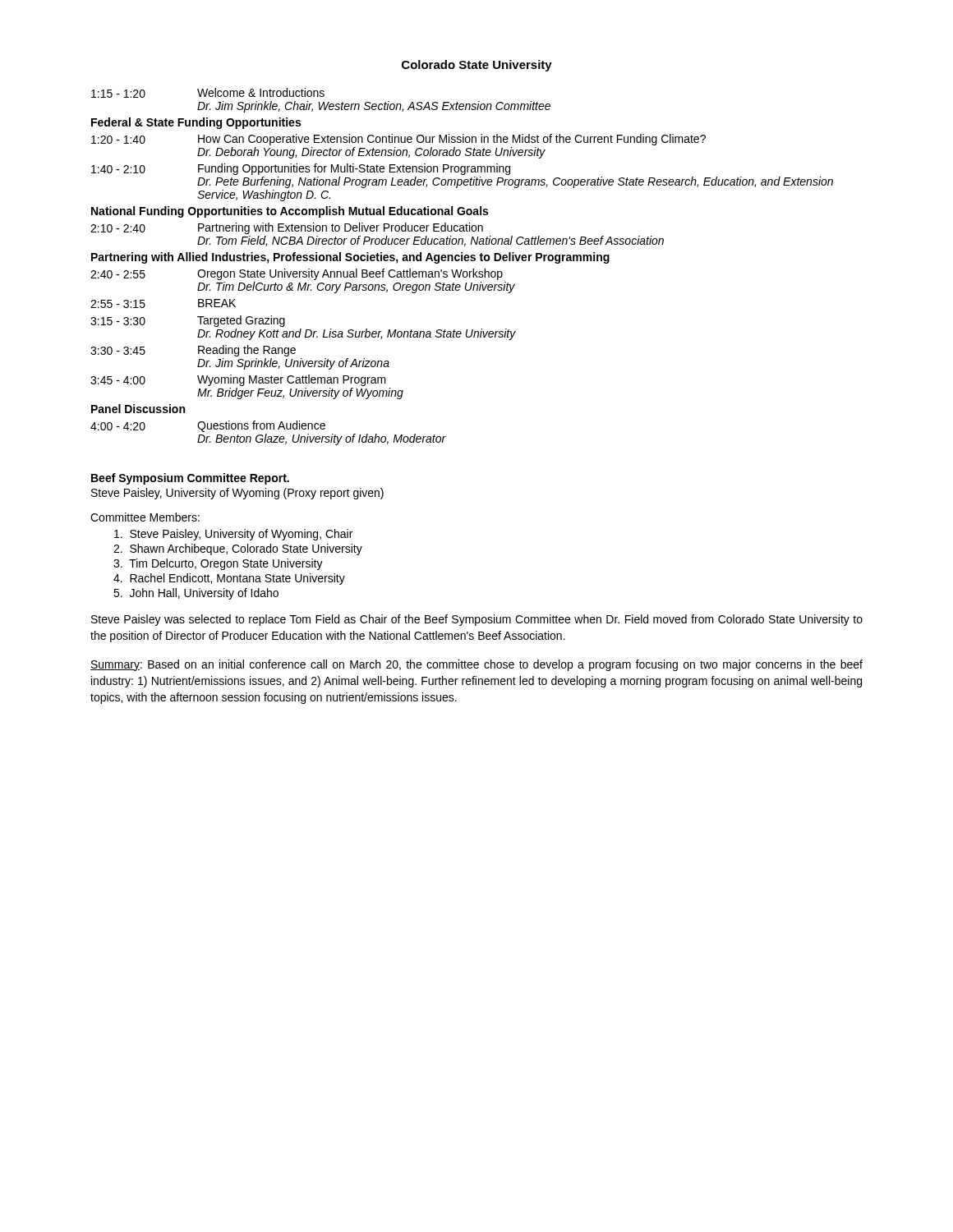This screenshot has width=953, height=1232.
Task: Find the element starting "5. John Hall, University of Idaho"
Action: point(196,593)
